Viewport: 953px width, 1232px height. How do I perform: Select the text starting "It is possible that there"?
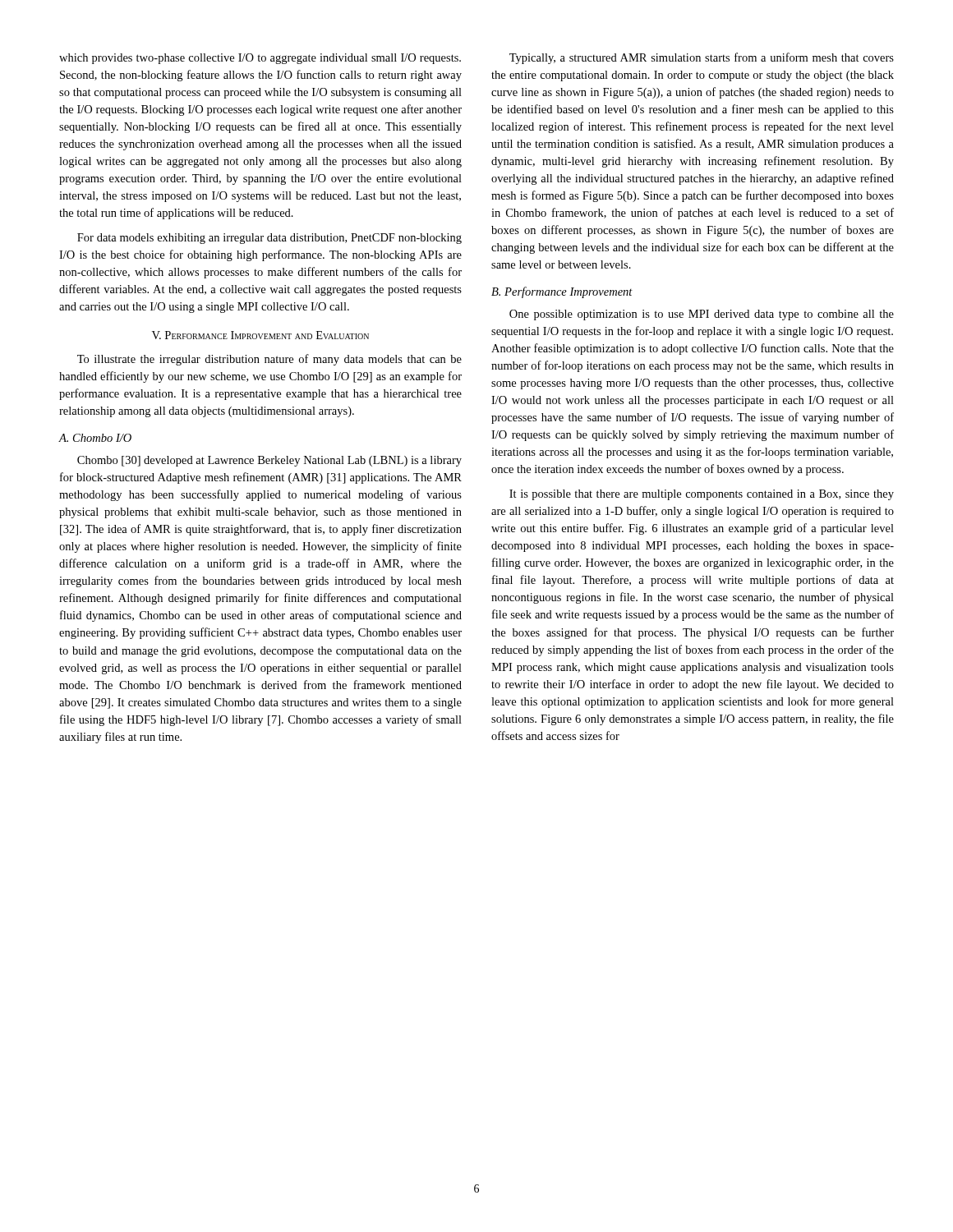693,615
